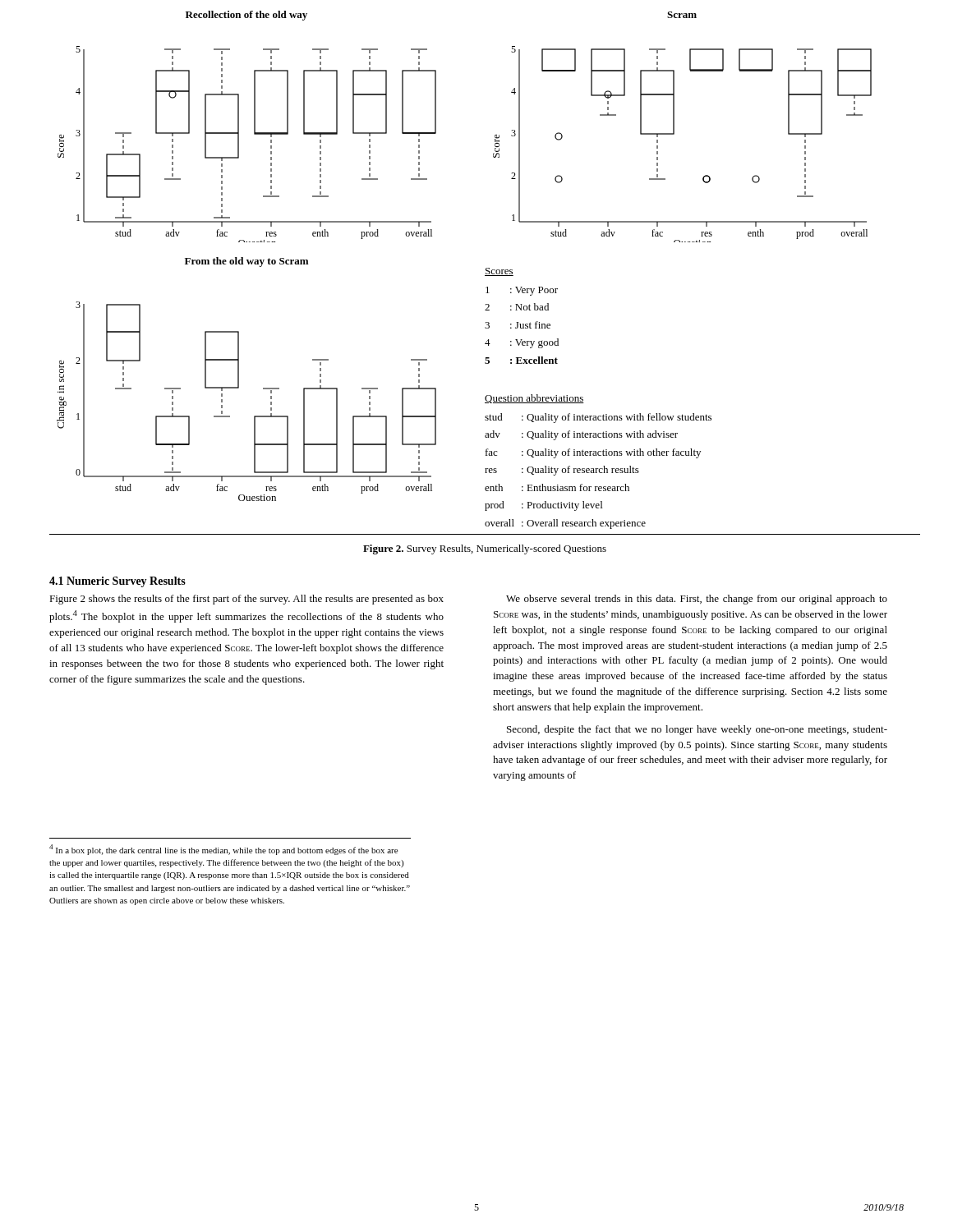
Task: Click on the caption containing "Figure 2. Survey Results, Numerically-scored Questions"
Action: [485, 548]
